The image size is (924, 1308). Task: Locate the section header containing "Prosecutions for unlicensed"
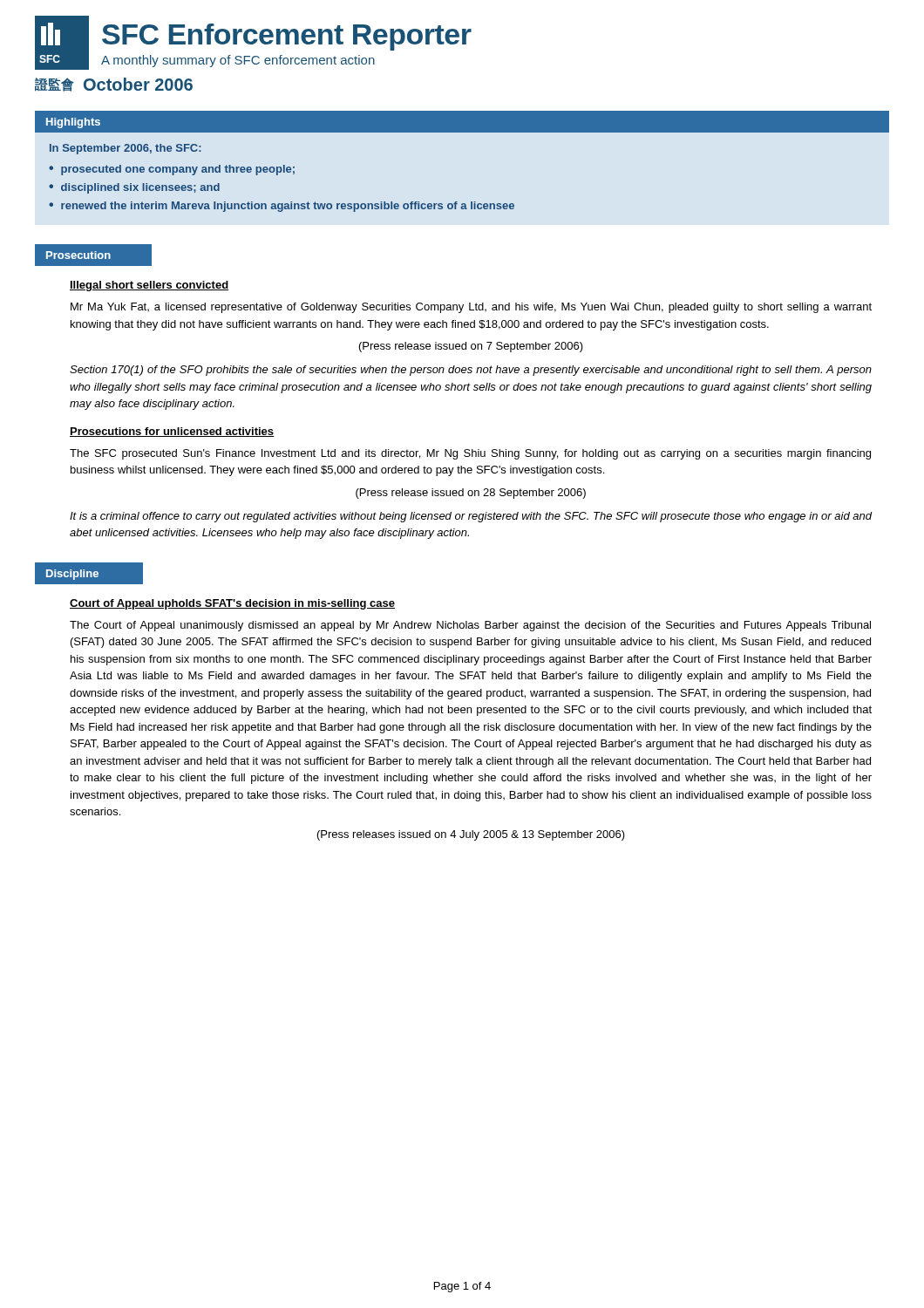(172, 431)
